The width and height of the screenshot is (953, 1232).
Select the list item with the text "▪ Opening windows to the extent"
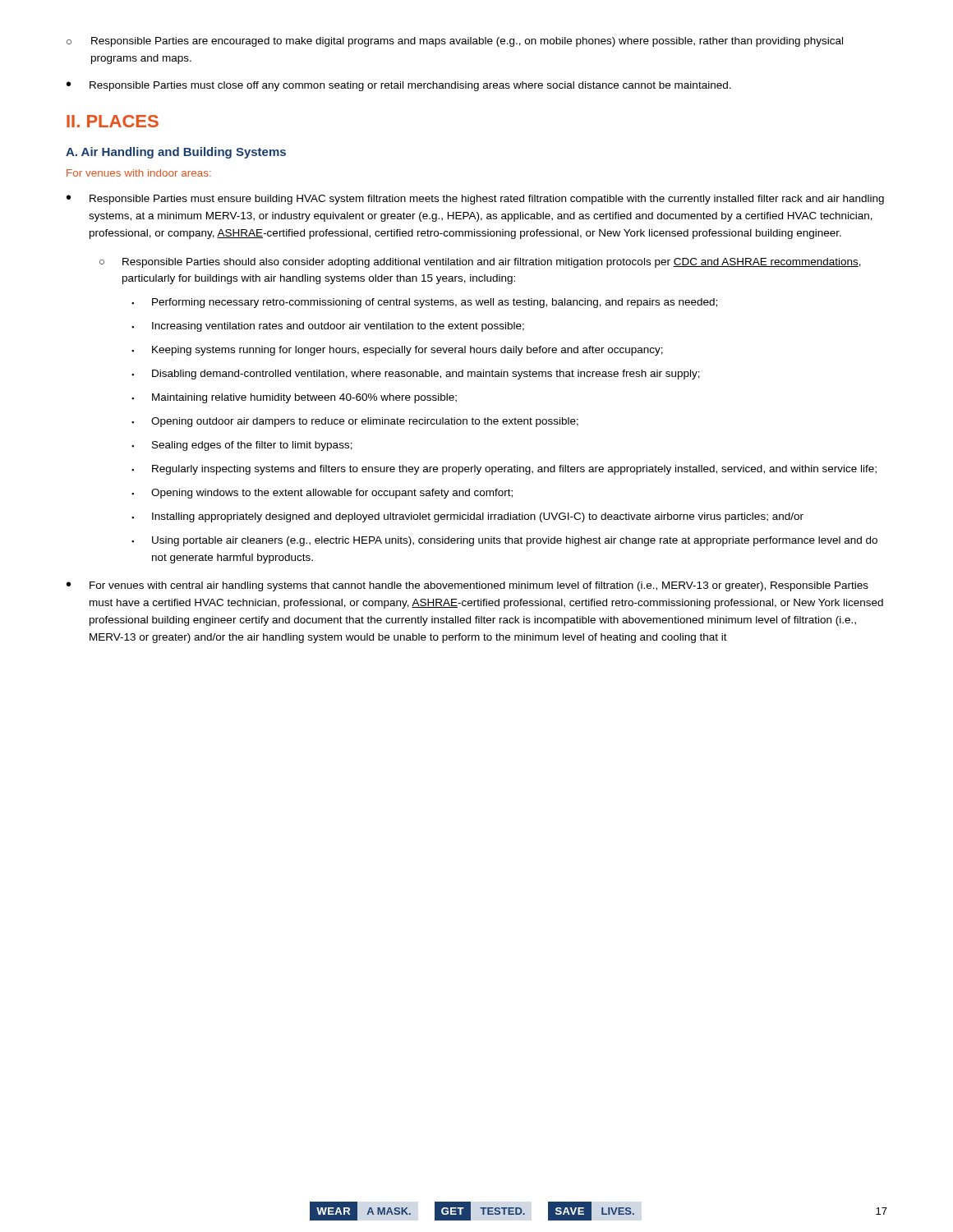[x=323, y=493]
